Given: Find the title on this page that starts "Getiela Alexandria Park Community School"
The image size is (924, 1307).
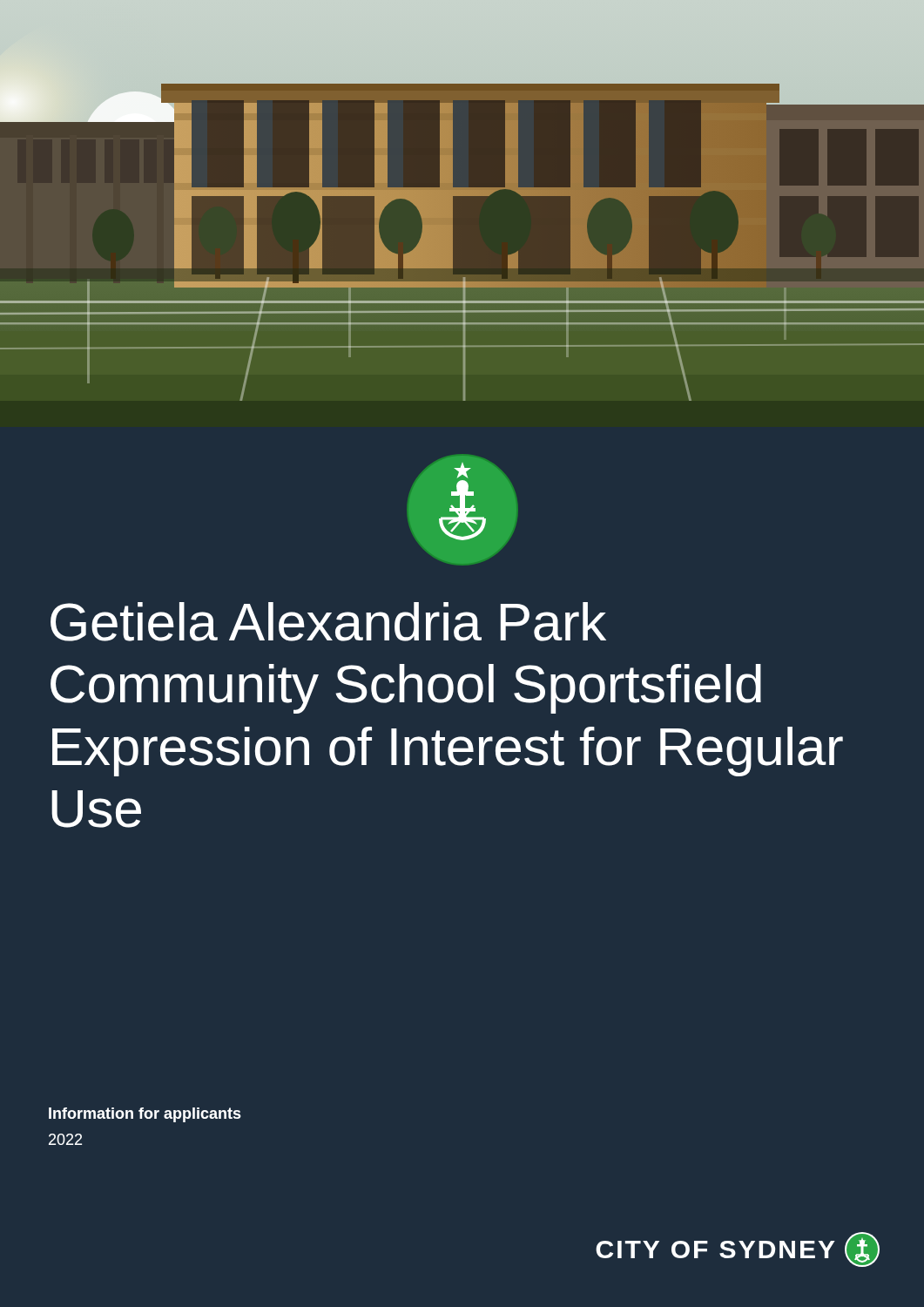Looking at the screenshot, I should pyautogui.click(x=446, y=715).
